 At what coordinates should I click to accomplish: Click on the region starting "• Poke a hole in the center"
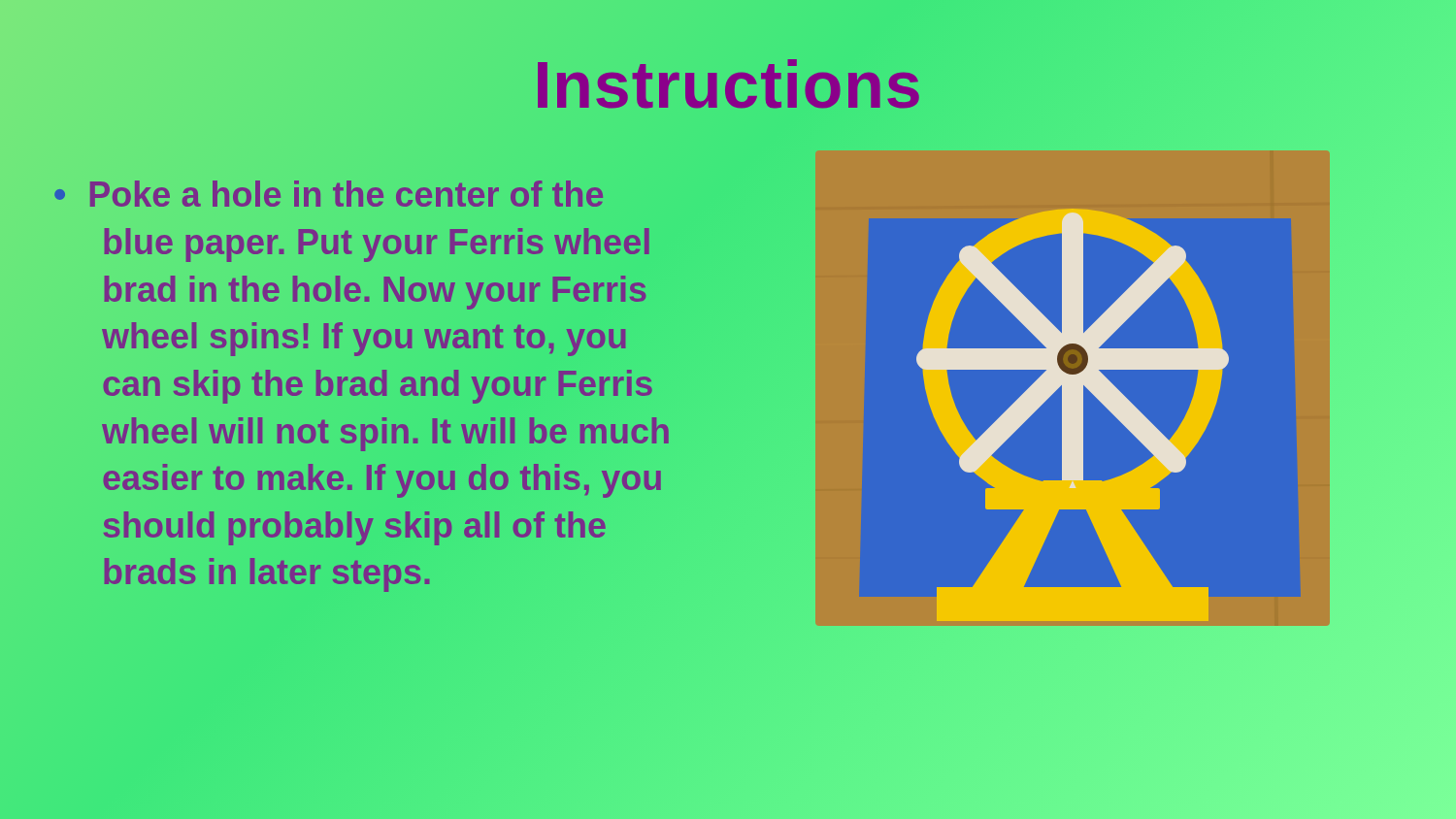[x=369, y=383]
